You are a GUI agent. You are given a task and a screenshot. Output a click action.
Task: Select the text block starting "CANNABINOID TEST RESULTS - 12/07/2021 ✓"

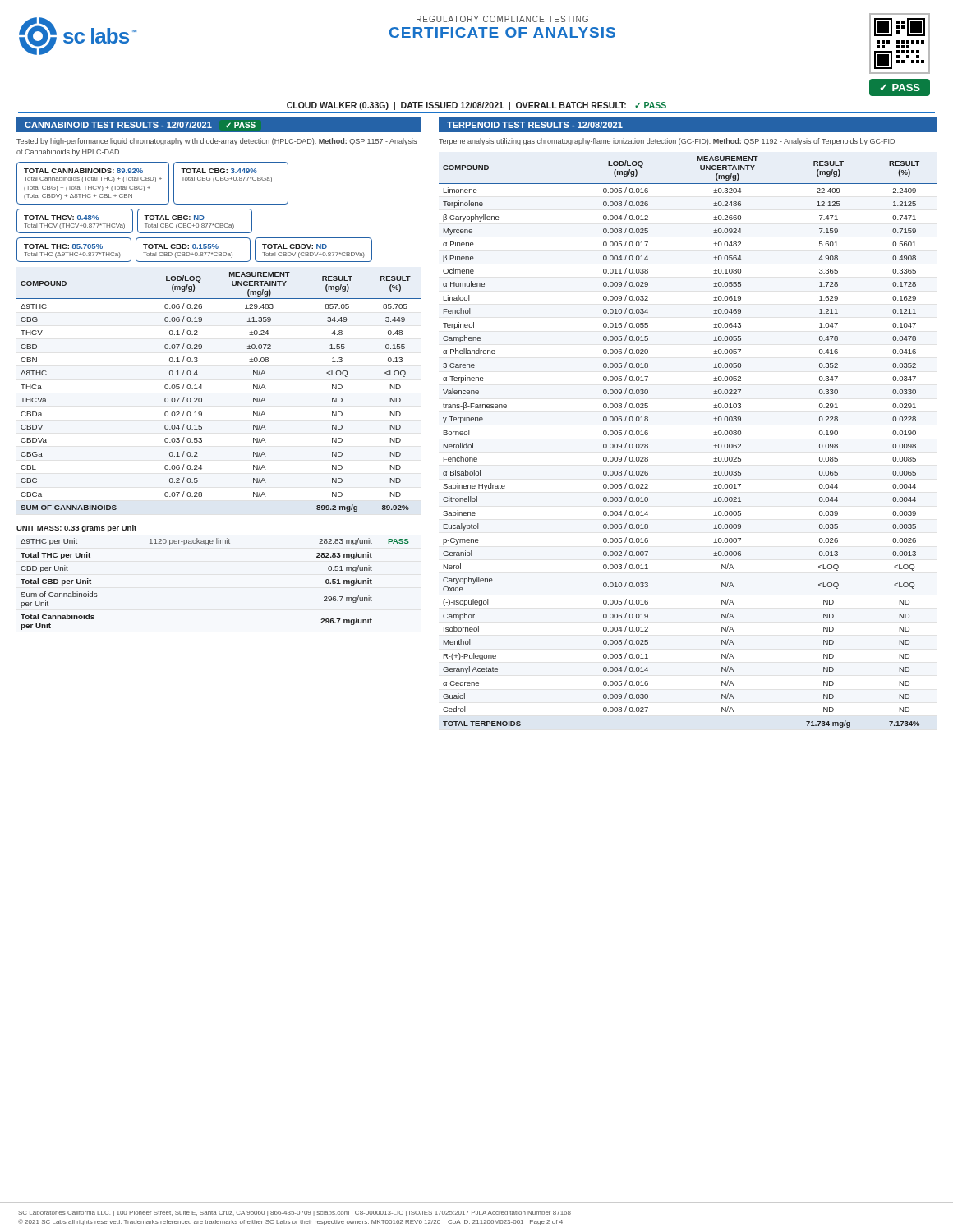(x=143, y=125)
